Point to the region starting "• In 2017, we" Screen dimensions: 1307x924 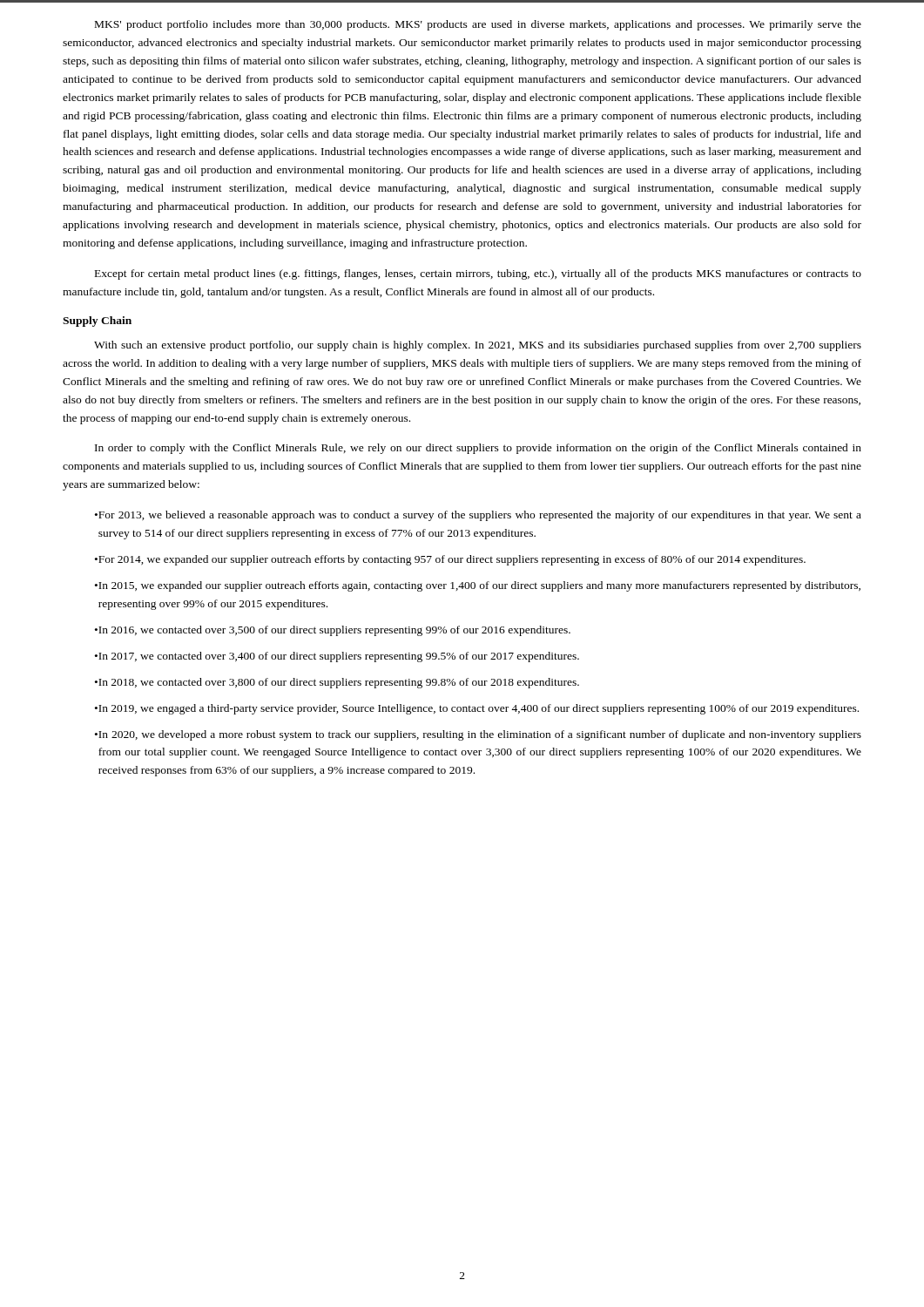click(462, 656)
